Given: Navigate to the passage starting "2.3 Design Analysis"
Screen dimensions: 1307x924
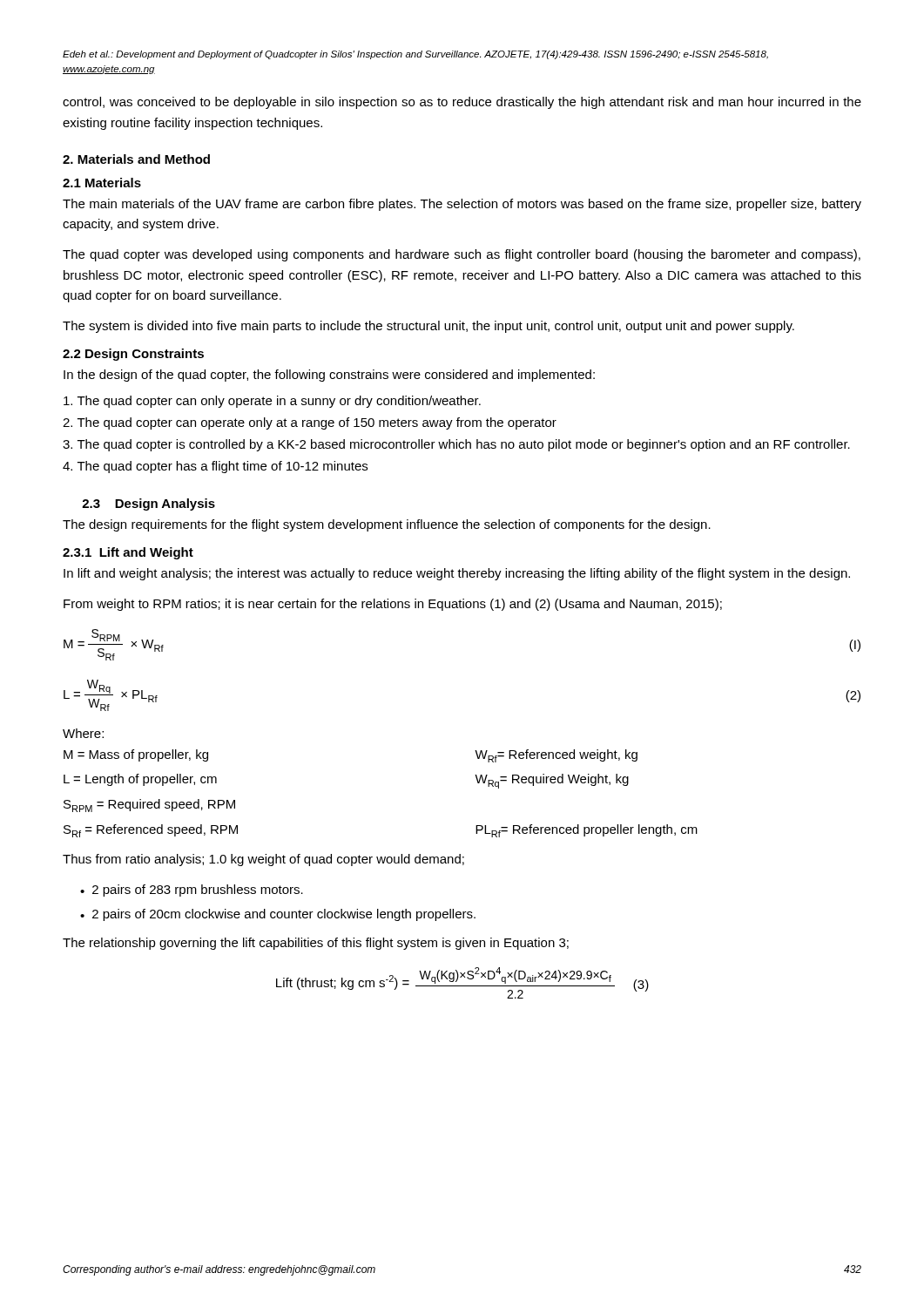Looking at the screenshot, I should tap(147, 503).
